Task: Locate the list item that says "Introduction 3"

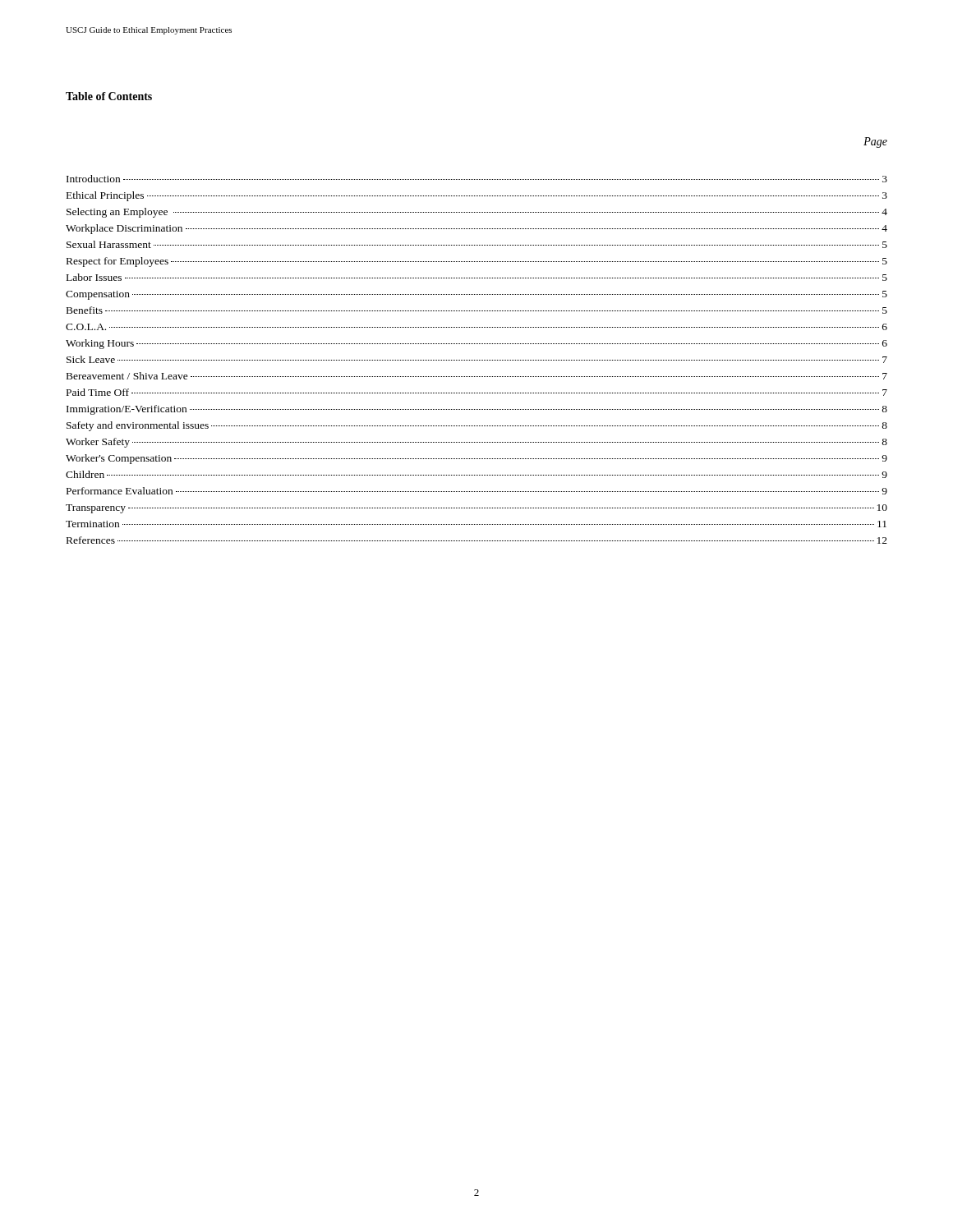Action: point(476,179)
